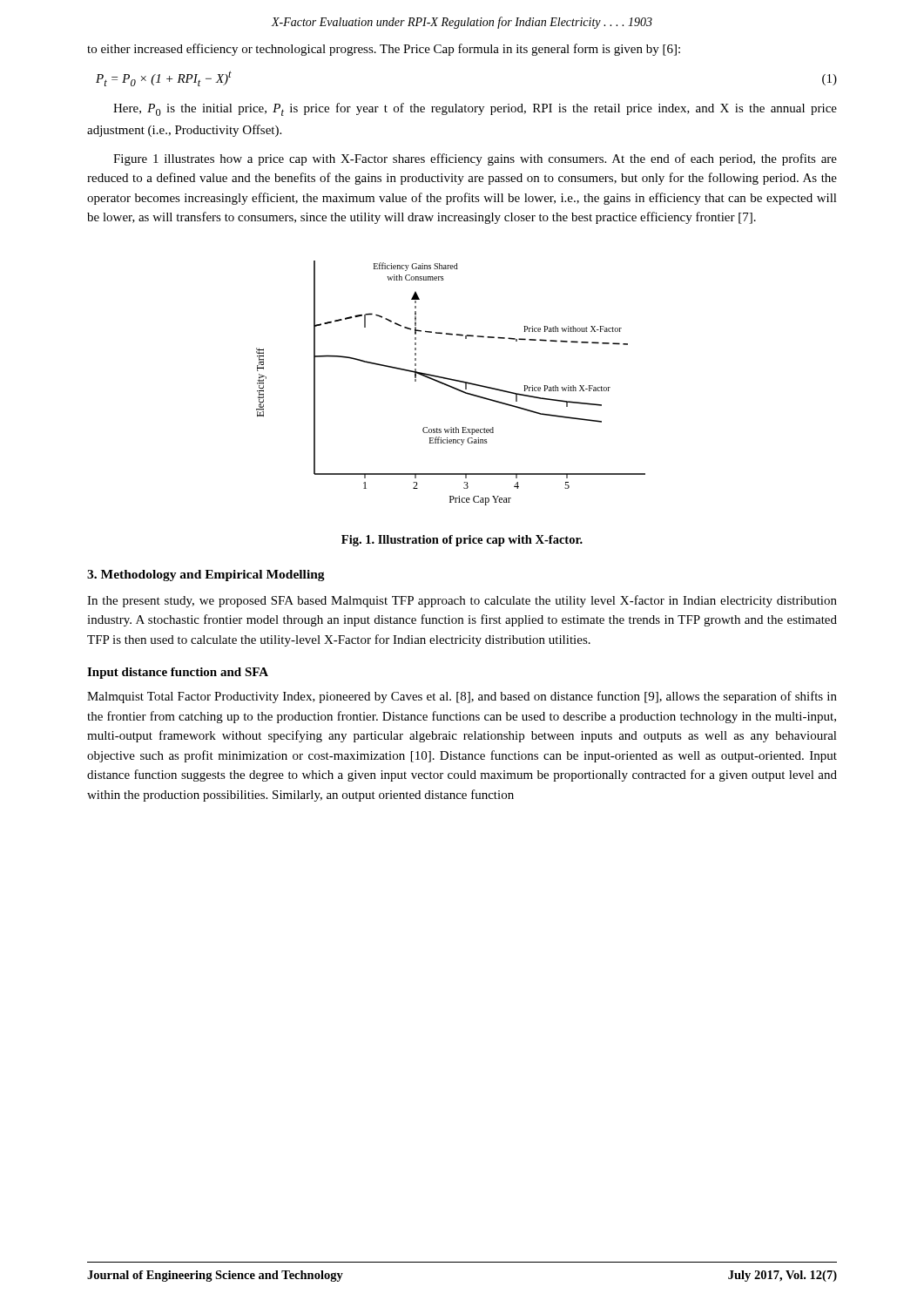Screen dimensions: 1307x924
Task: Click on the text block containing "to either increased efficiency or technological"
Action: tap(462, 49)
